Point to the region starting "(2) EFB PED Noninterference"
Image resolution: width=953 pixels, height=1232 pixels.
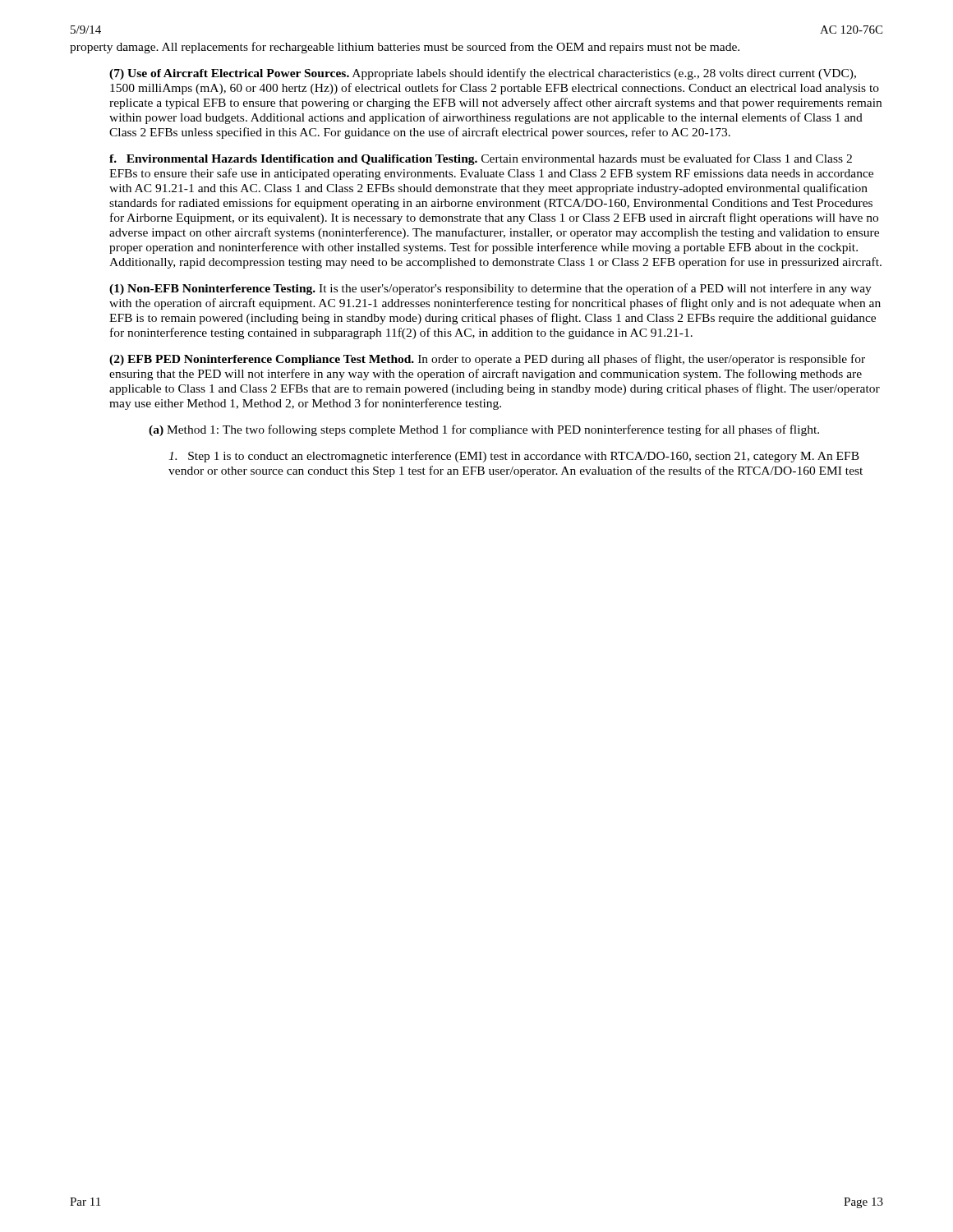494,381
